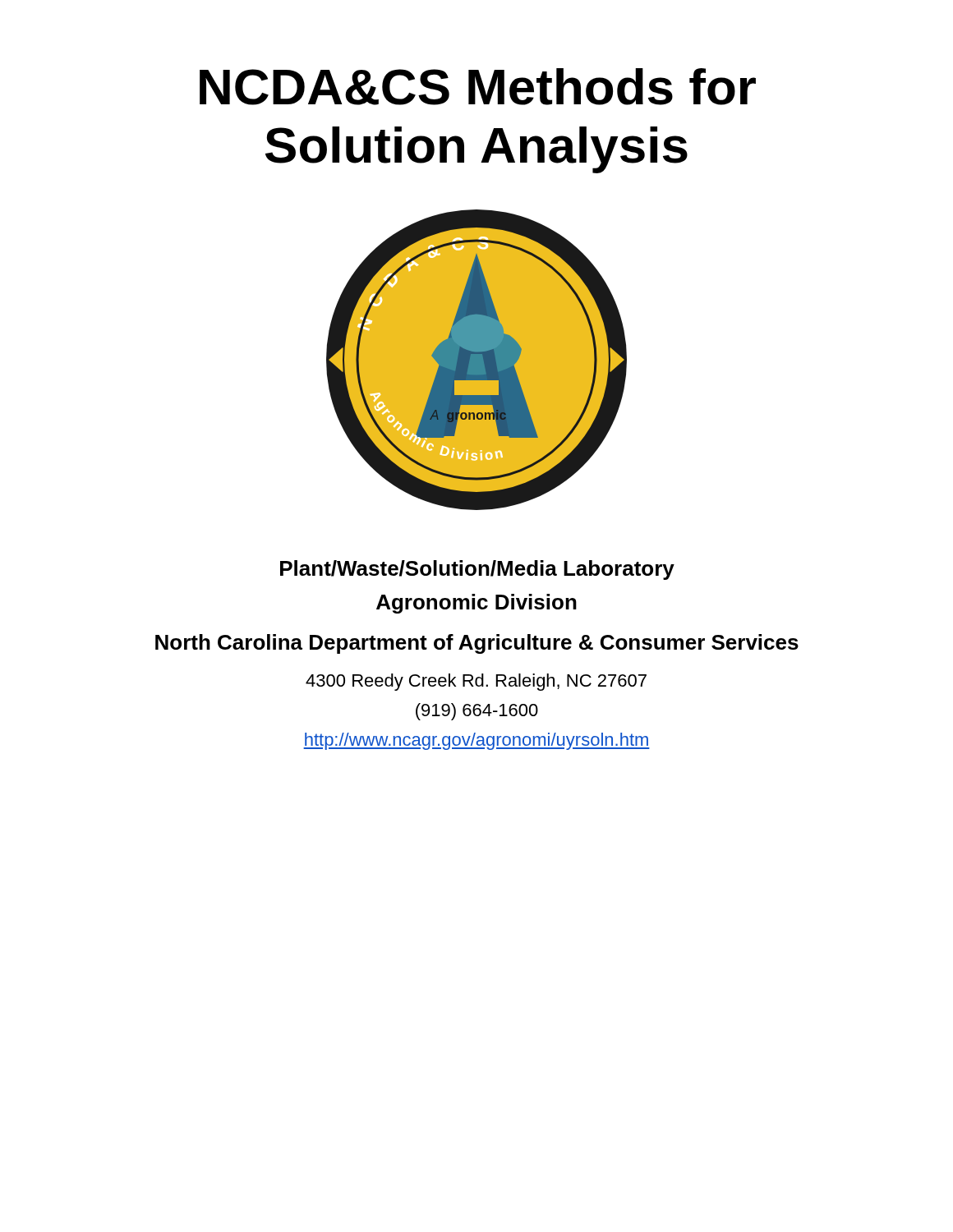Locate the block starting "North Carolina Department"

476,642
